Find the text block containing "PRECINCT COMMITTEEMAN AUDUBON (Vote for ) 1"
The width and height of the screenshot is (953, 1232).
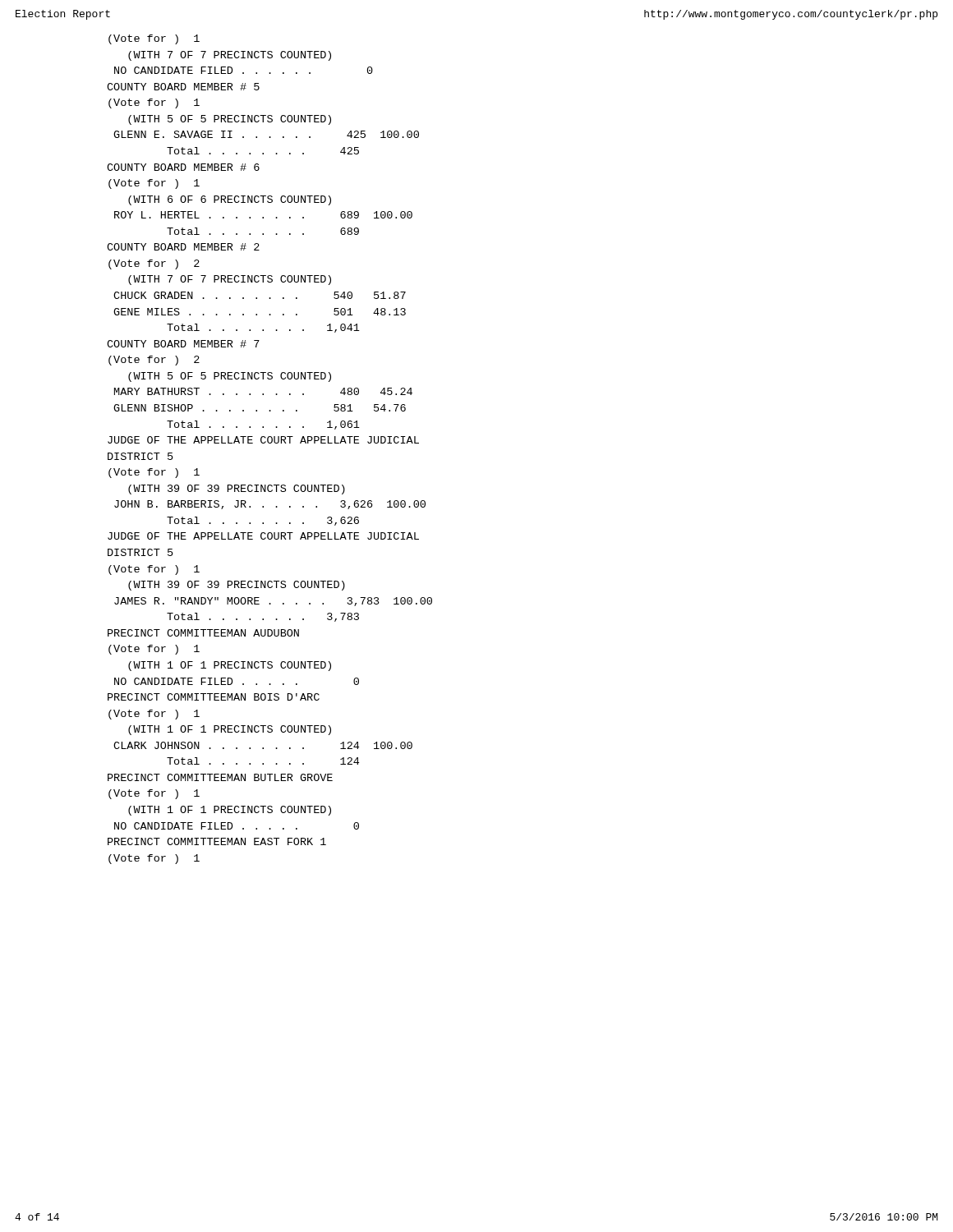(203, 633)
